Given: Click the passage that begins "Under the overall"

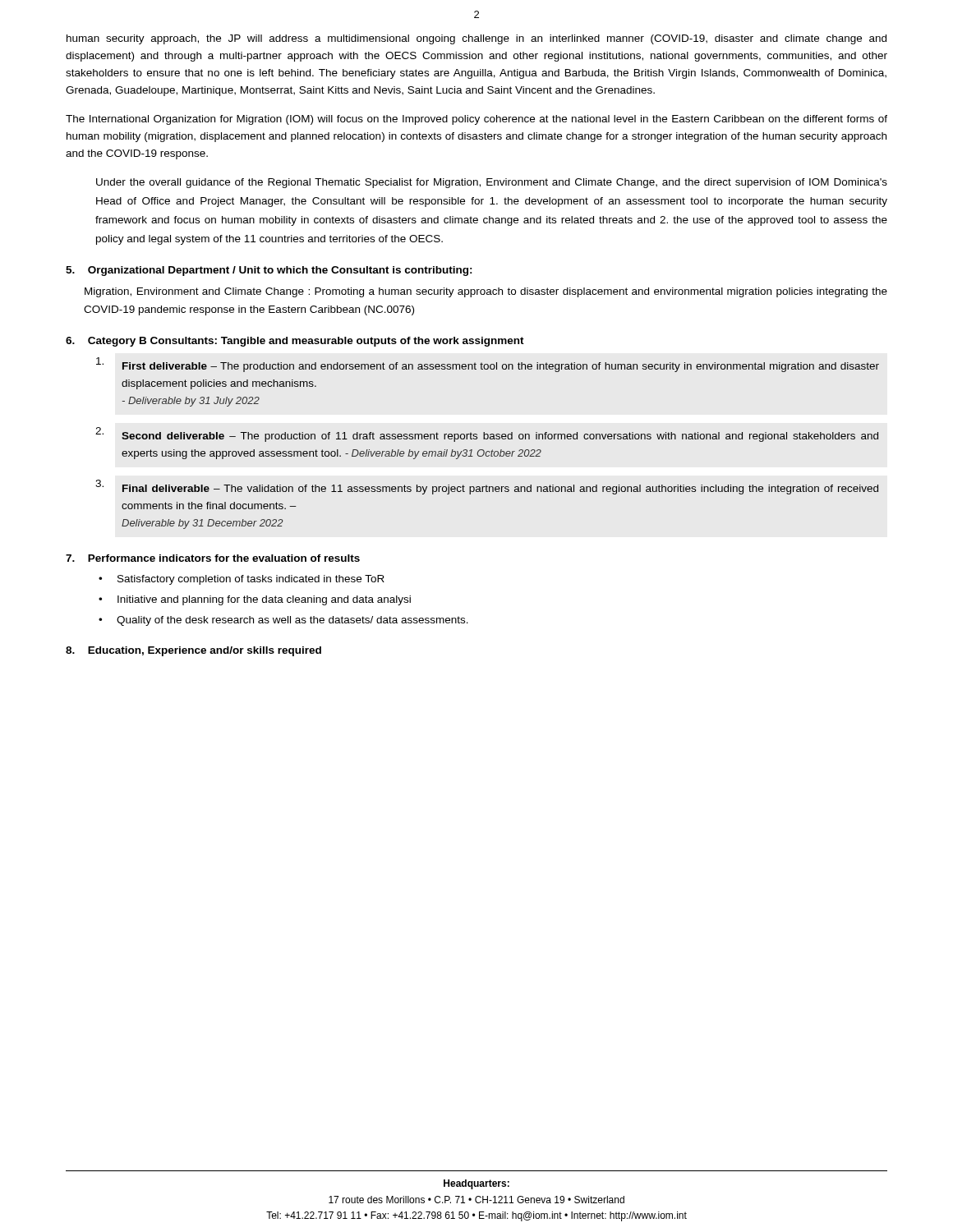Looking at the screenshot, I should point(491,211).
